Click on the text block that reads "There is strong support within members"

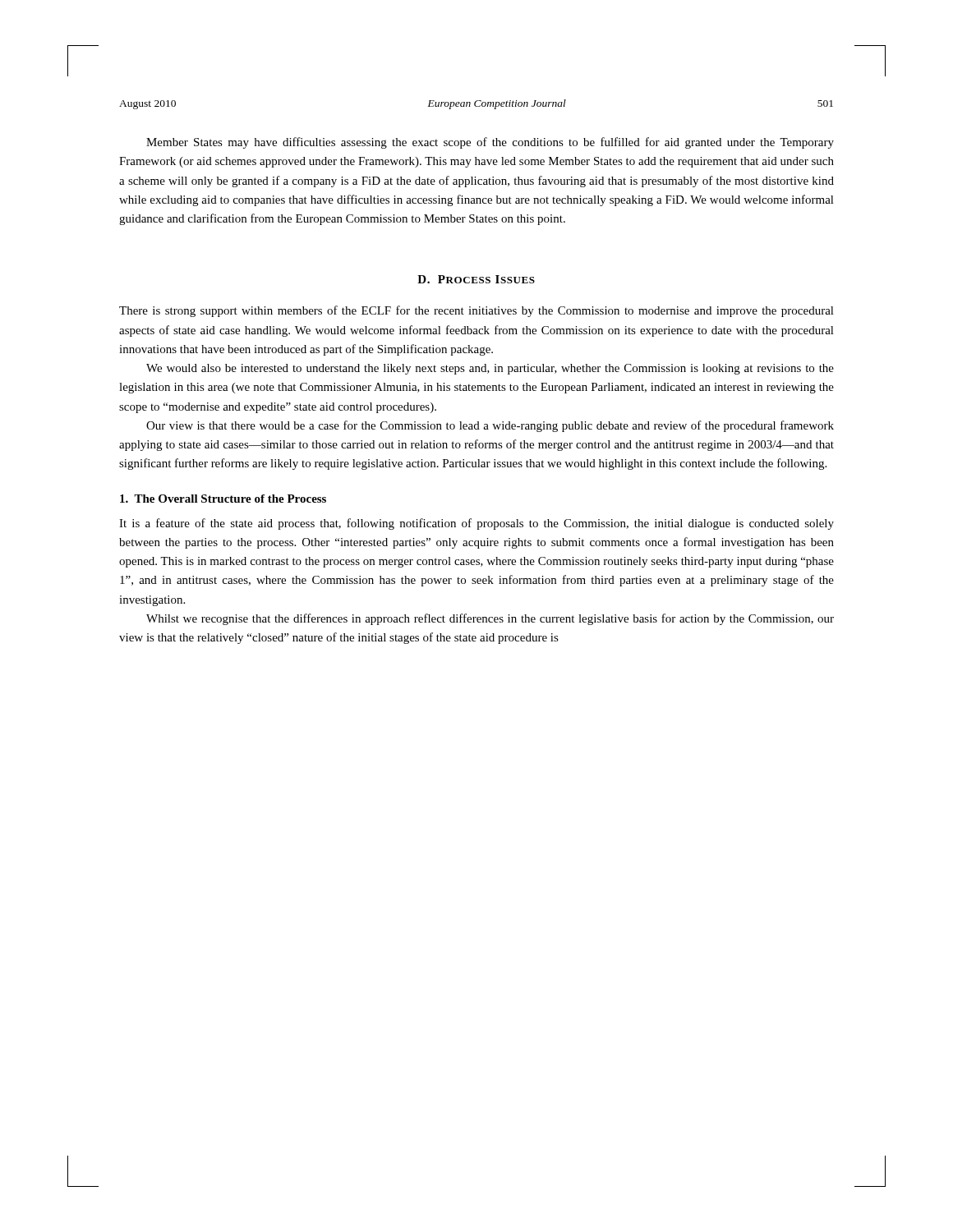(476, 330)
